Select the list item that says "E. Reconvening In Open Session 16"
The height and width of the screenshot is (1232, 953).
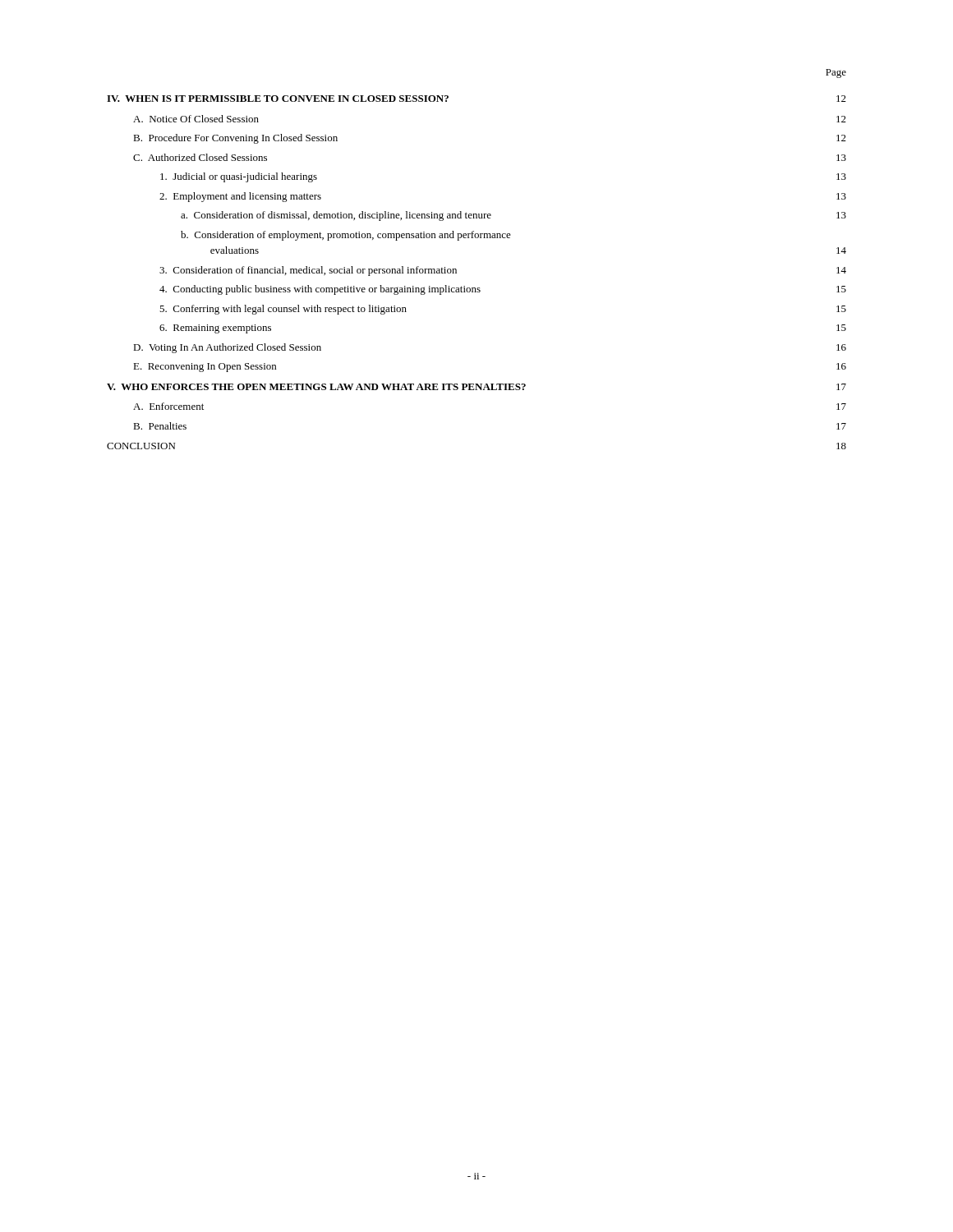(201, 368)
